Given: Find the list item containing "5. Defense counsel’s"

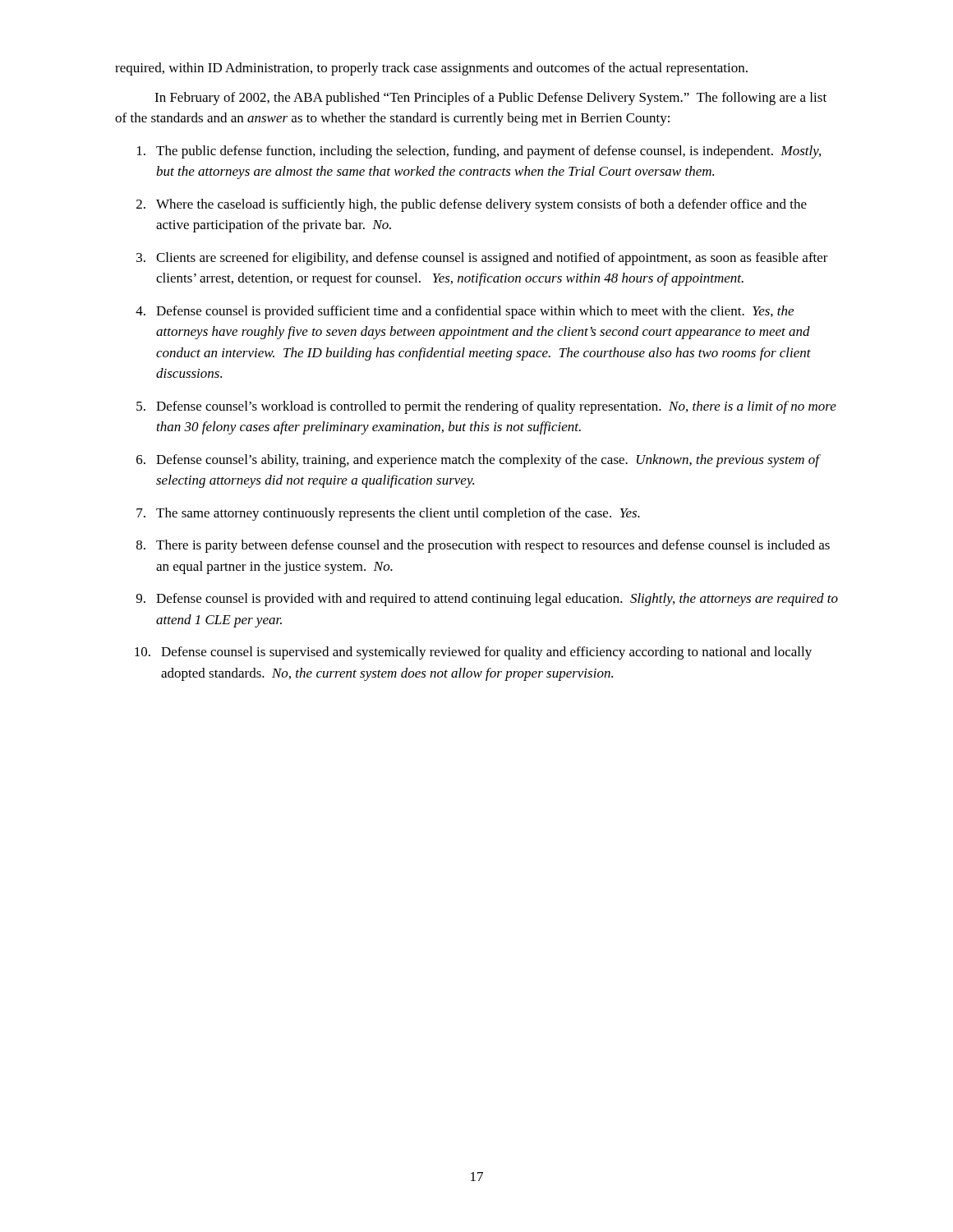Looking at the screenshot, I should (x=476, y=416).
